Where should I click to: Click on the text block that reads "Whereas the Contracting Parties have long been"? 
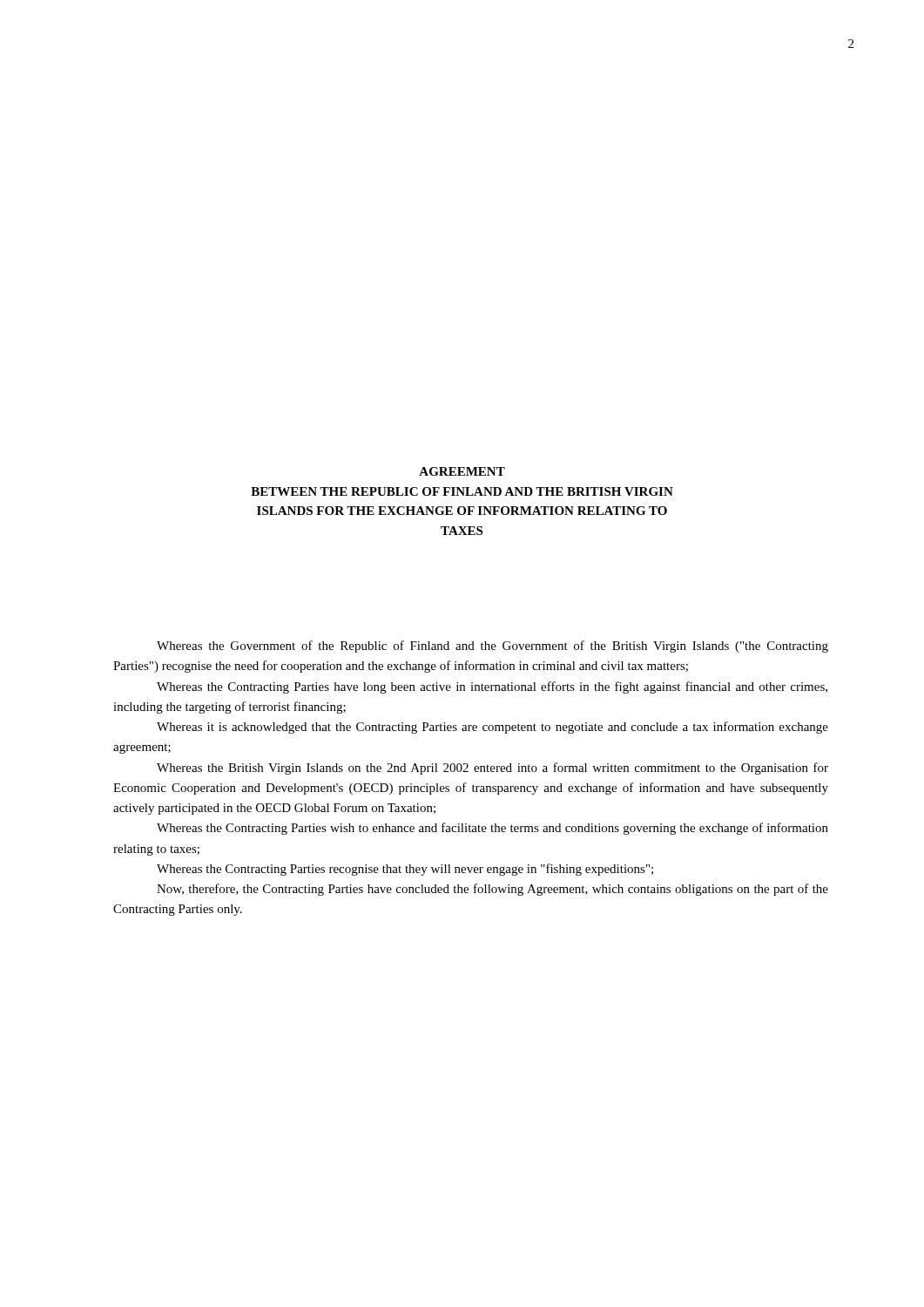471,697
